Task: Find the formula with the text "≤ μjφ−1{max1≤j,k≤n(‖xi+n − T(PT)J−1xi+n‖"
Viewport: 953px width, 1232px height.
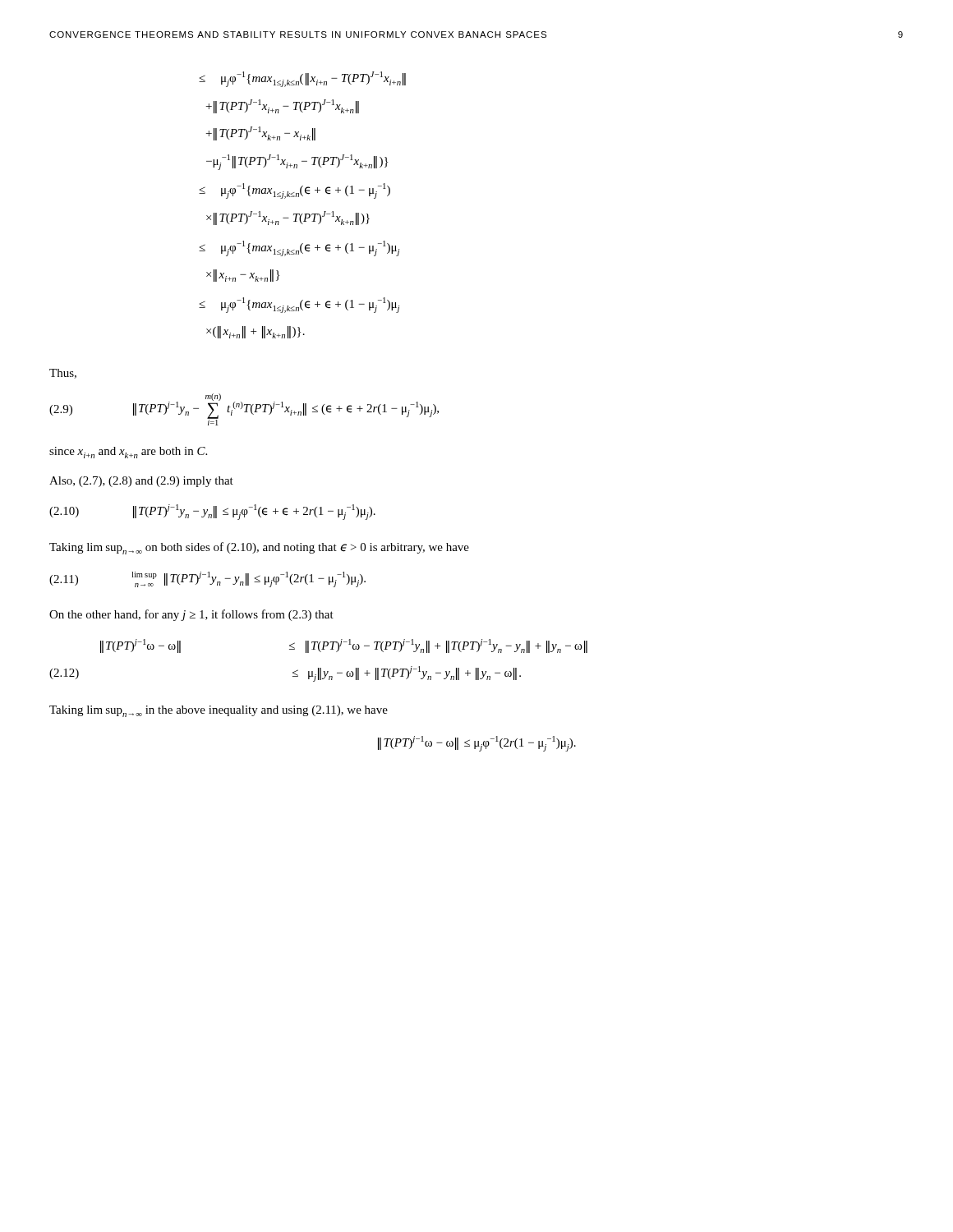Action: tap(302, 79)
